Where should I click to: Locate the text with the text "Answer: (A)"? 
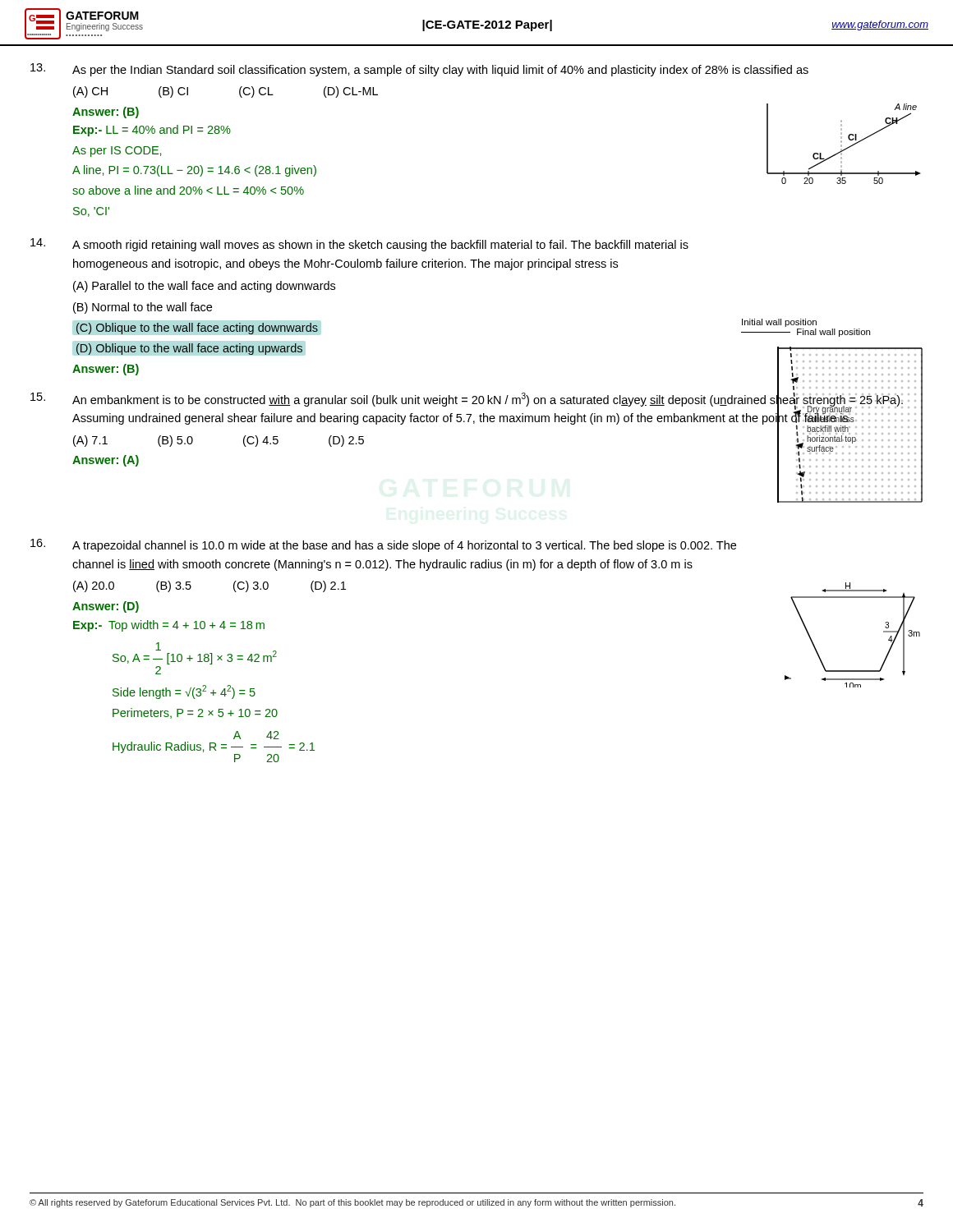coord(106,460)
